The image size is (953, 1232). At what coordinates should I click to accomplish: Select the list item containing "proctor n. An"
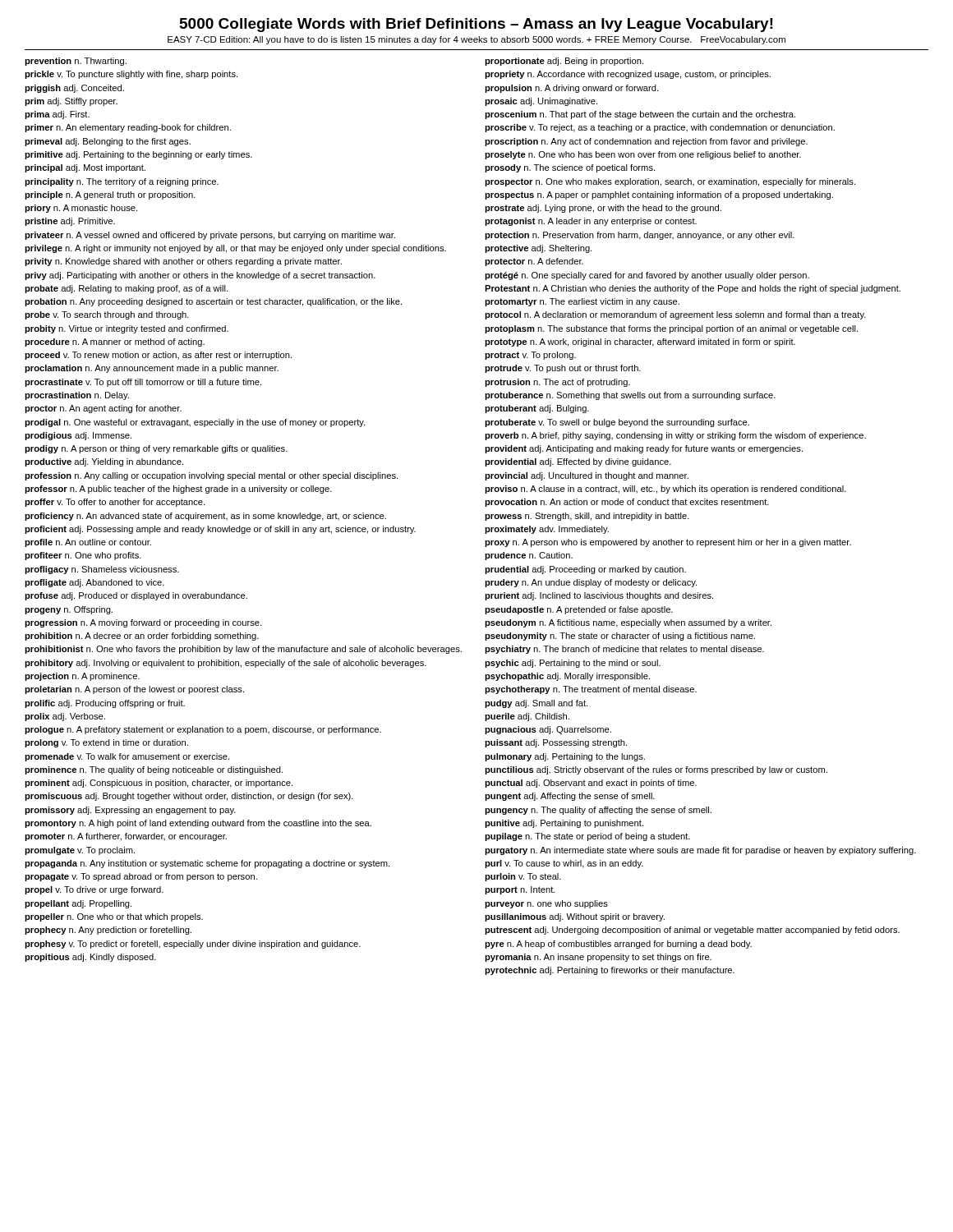pyautogui.click(x=103, y=408)
